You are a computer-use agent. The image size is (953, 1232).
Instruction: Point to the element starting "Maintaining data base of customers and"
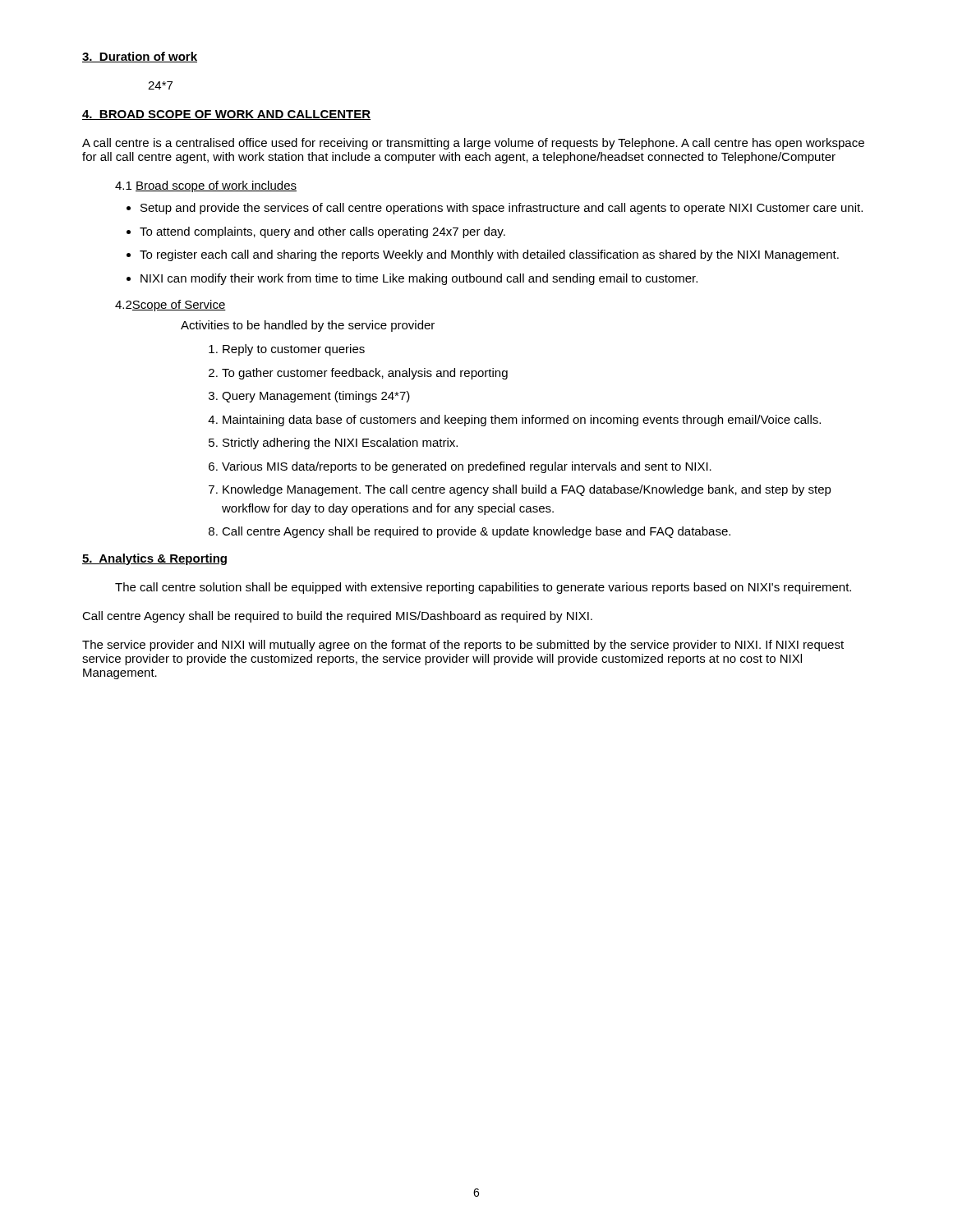(522, 419)
